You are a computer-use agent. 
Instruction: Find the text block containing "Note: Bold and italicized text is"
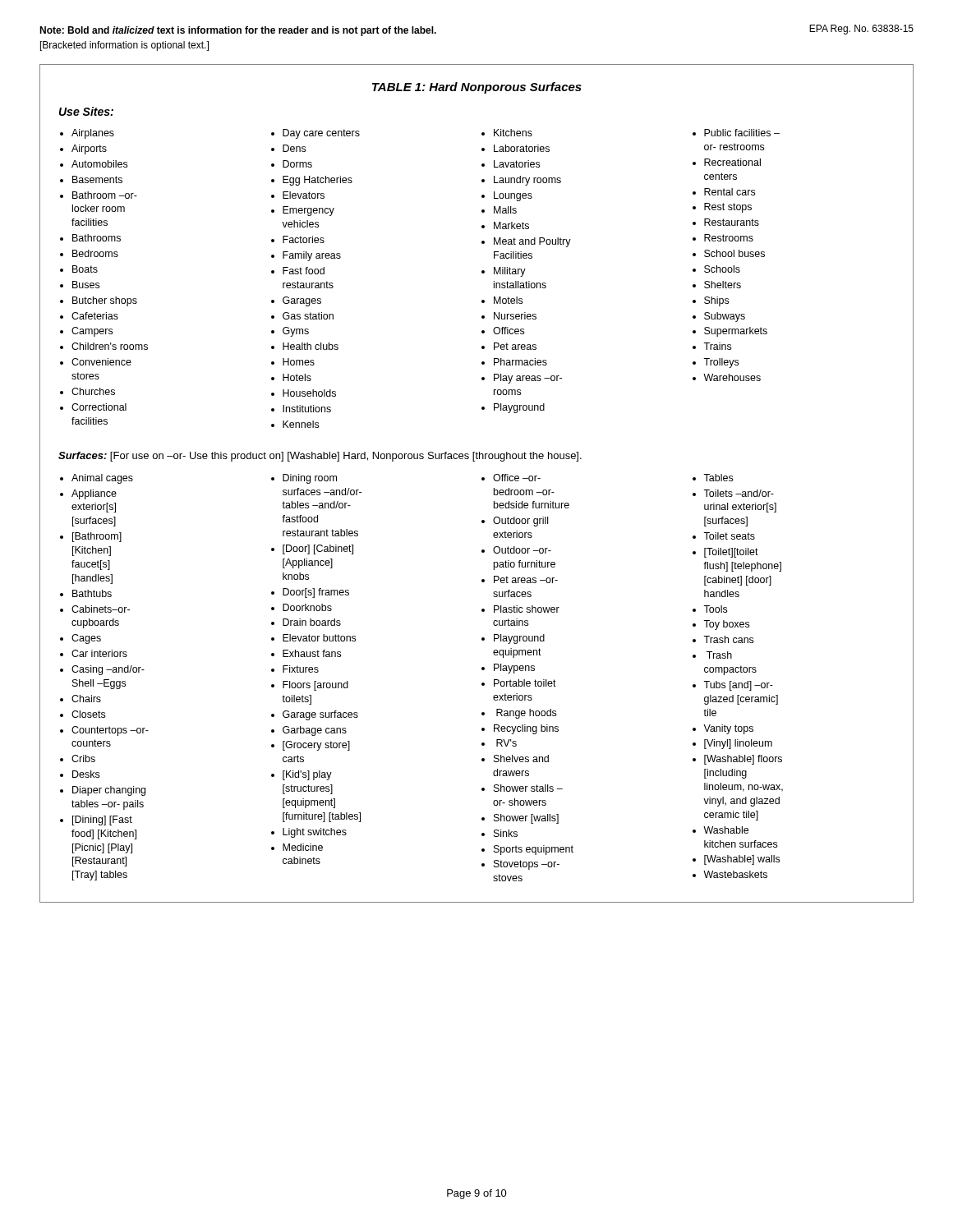[x=238, y=38]
